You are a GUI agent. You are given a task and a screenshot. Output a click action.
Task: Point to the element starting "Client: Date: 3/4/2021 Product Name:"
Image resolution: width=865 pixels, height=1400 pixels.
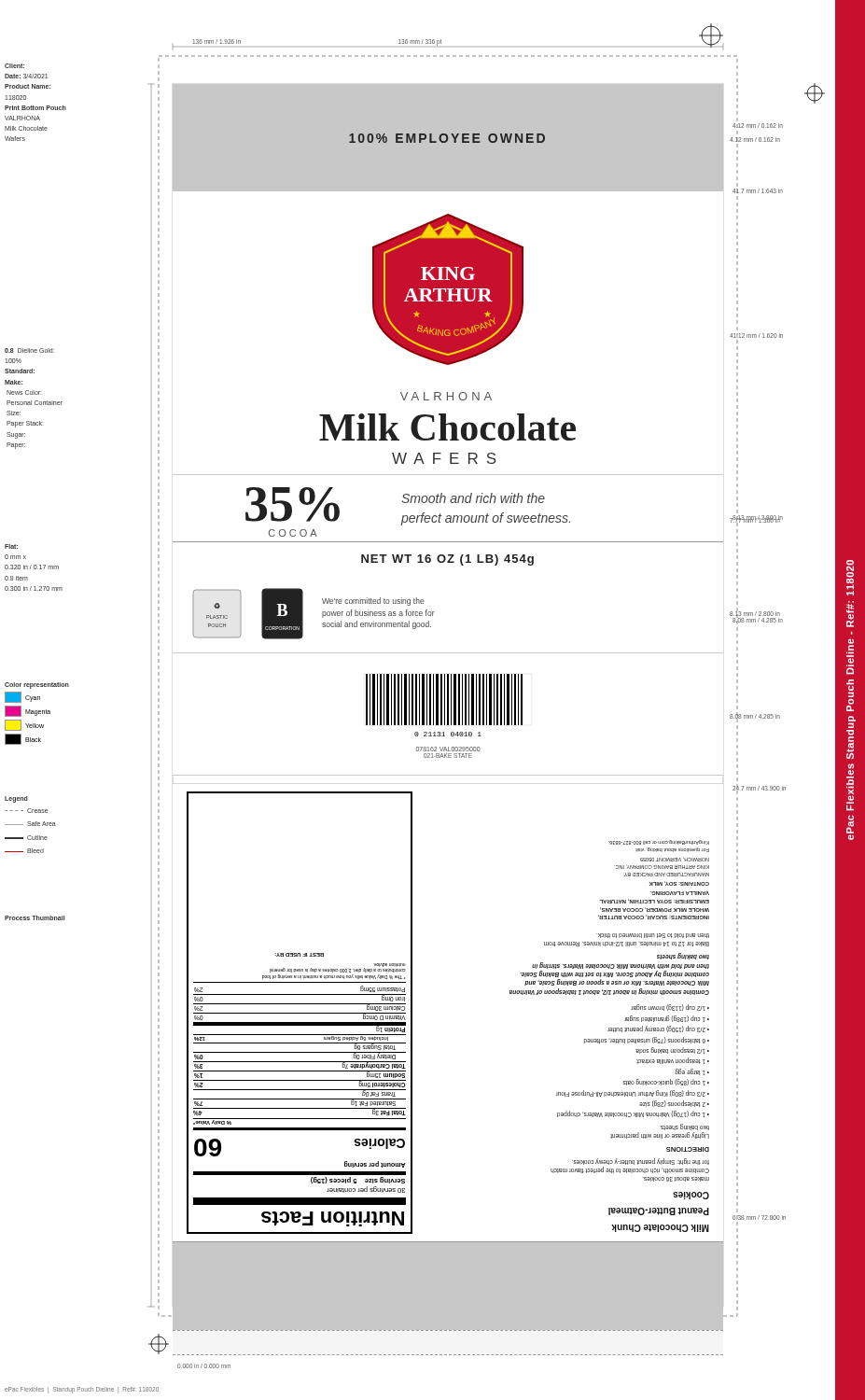tap(35, 102)
